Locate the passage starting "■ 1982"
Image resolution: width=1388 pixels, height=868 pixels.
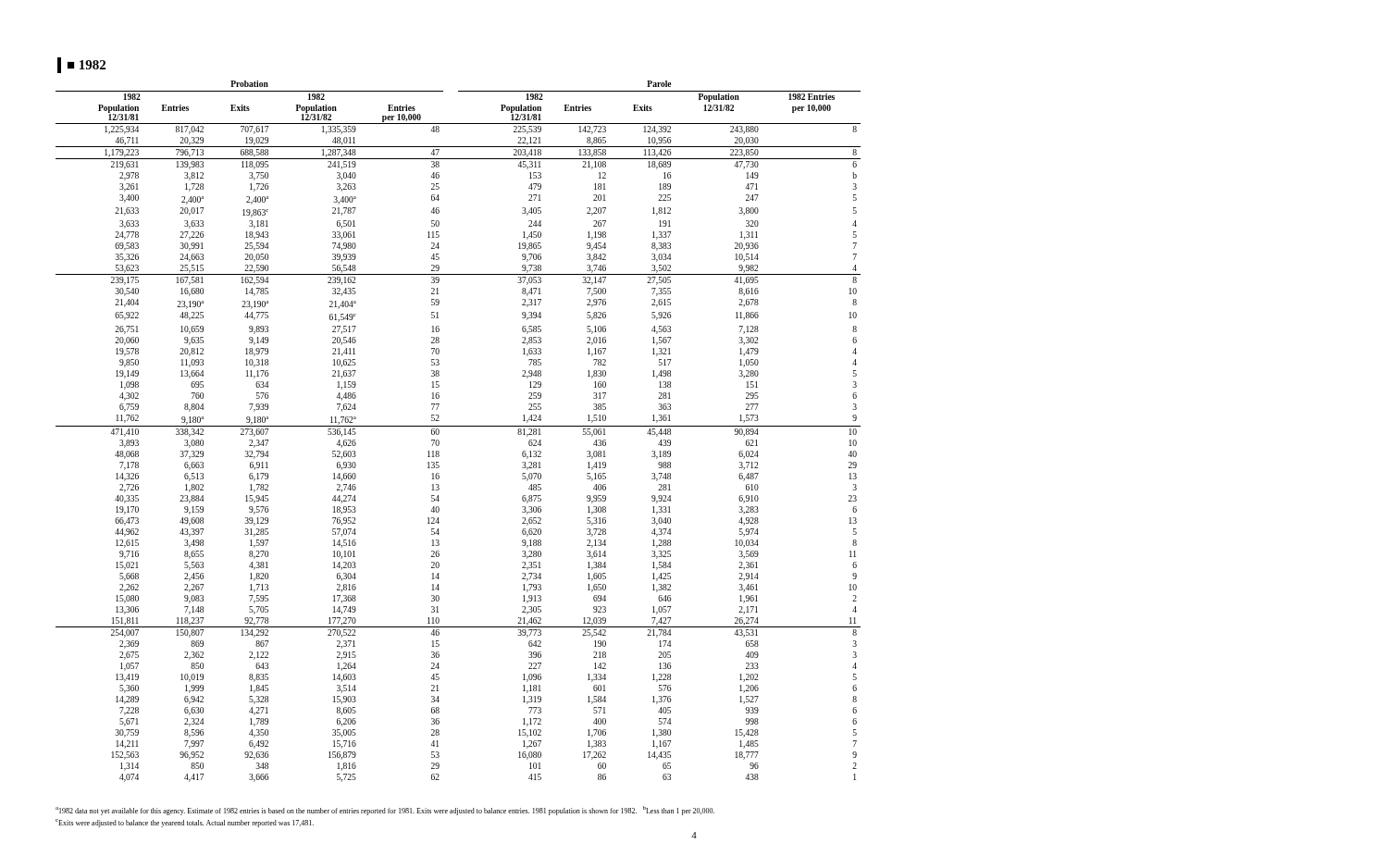click(x=86, y=65)
